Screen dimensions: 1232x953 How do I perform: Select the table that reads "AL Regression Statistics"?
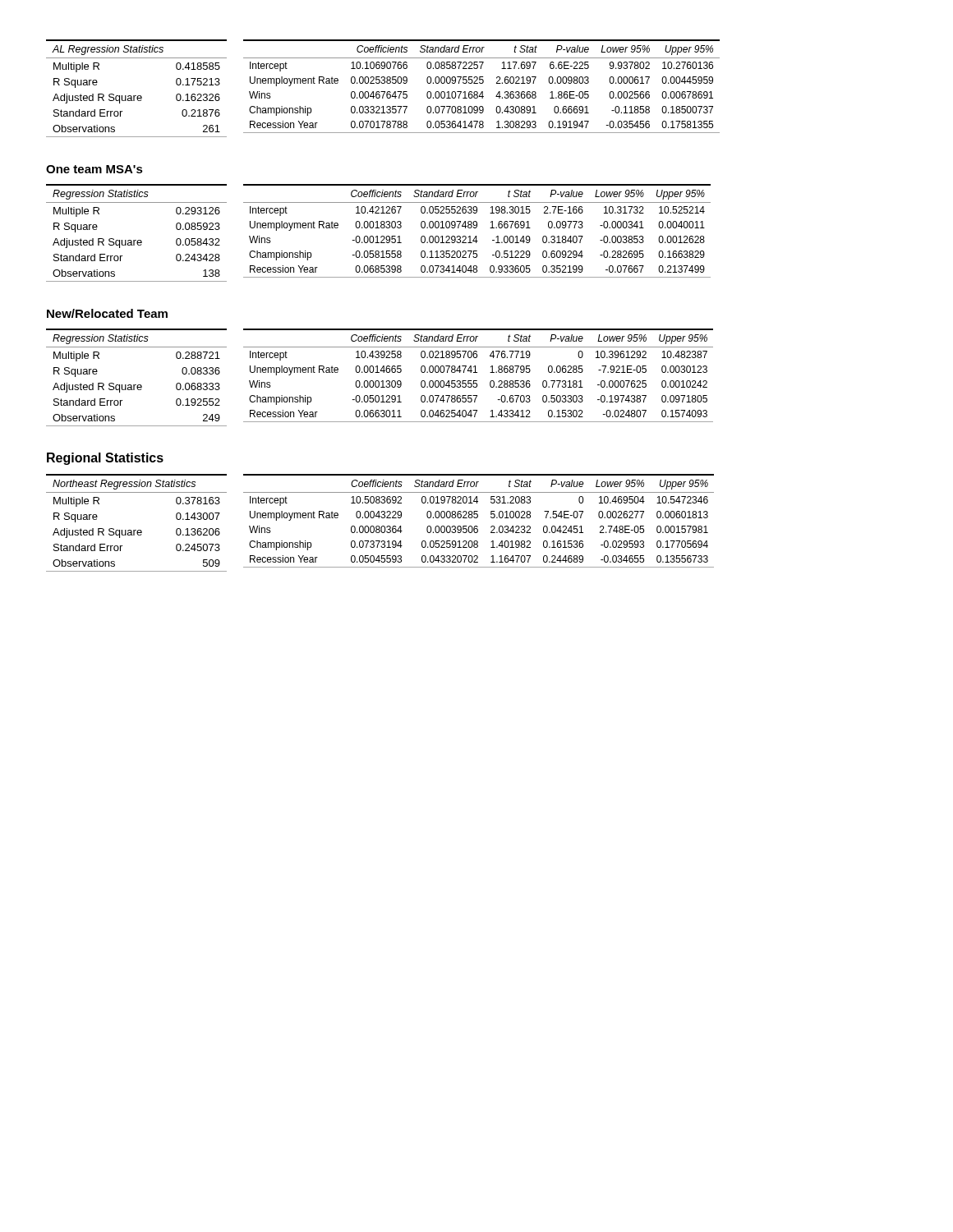[x=136, y=88]
